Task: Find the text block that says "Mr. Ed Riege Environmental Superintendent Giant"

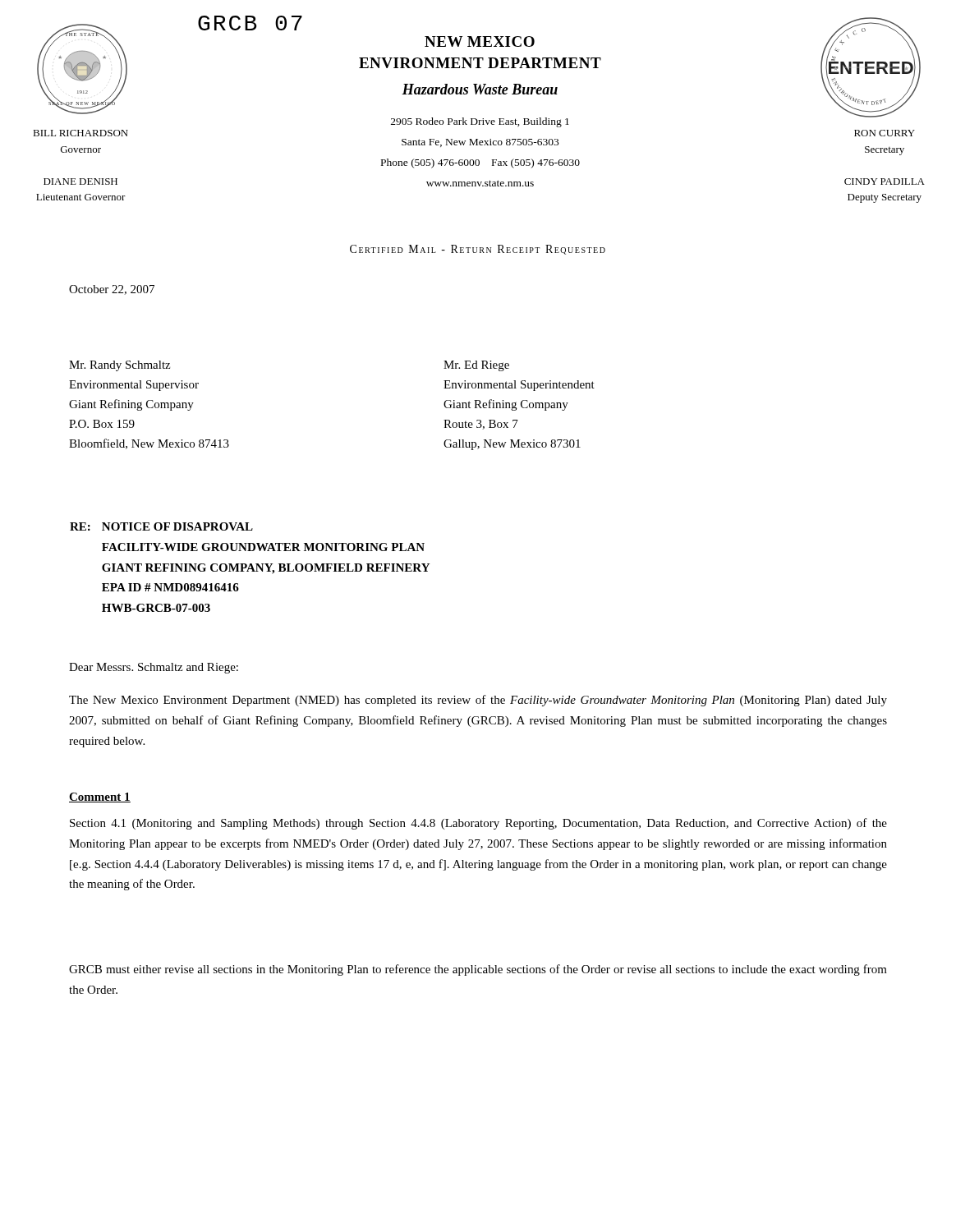Action: point(519,404)
